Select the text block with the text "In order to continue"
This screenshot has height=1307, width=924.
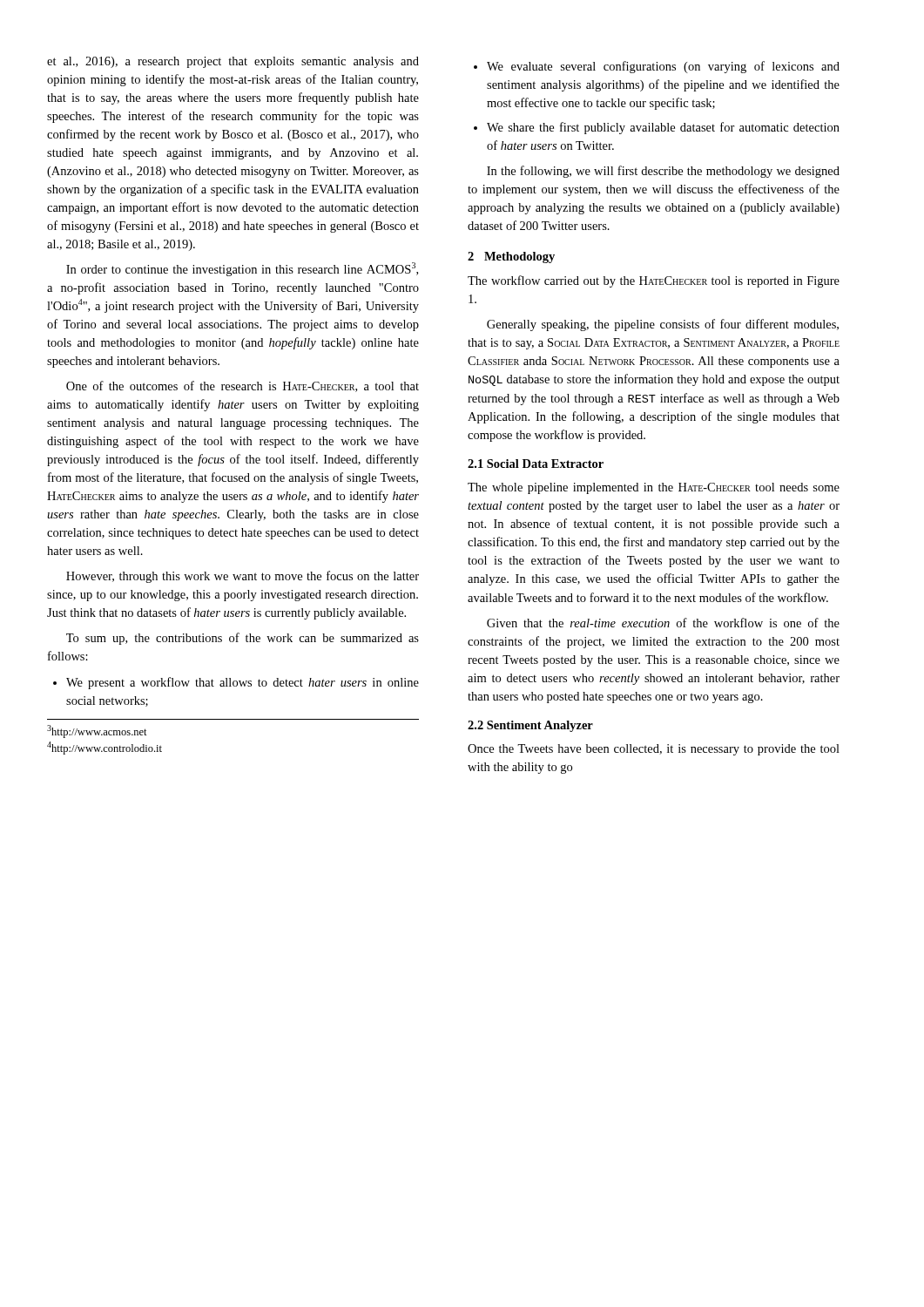click(x=233, y=316)
